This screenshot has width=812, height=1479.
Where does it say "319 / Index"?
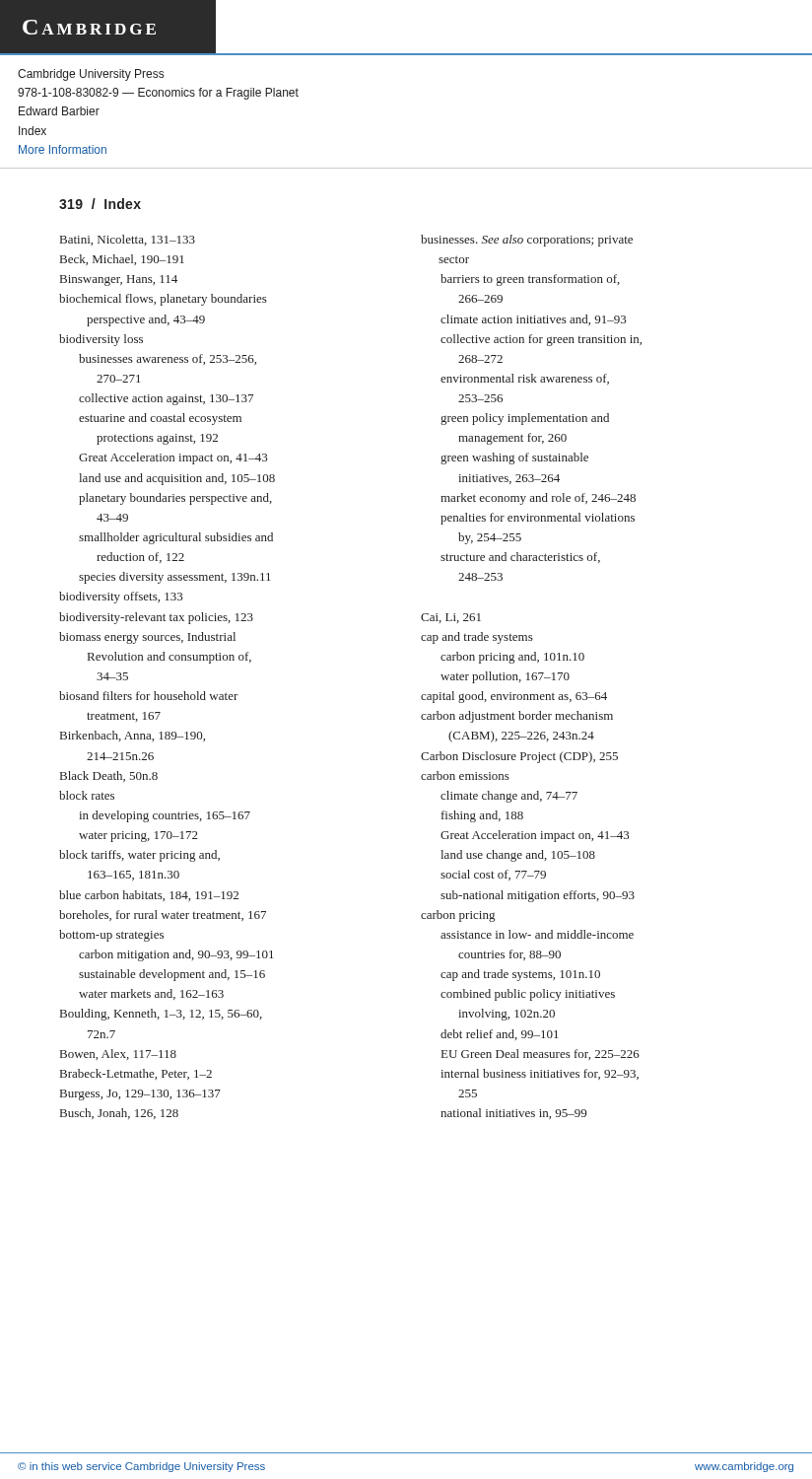click(100, 204)
